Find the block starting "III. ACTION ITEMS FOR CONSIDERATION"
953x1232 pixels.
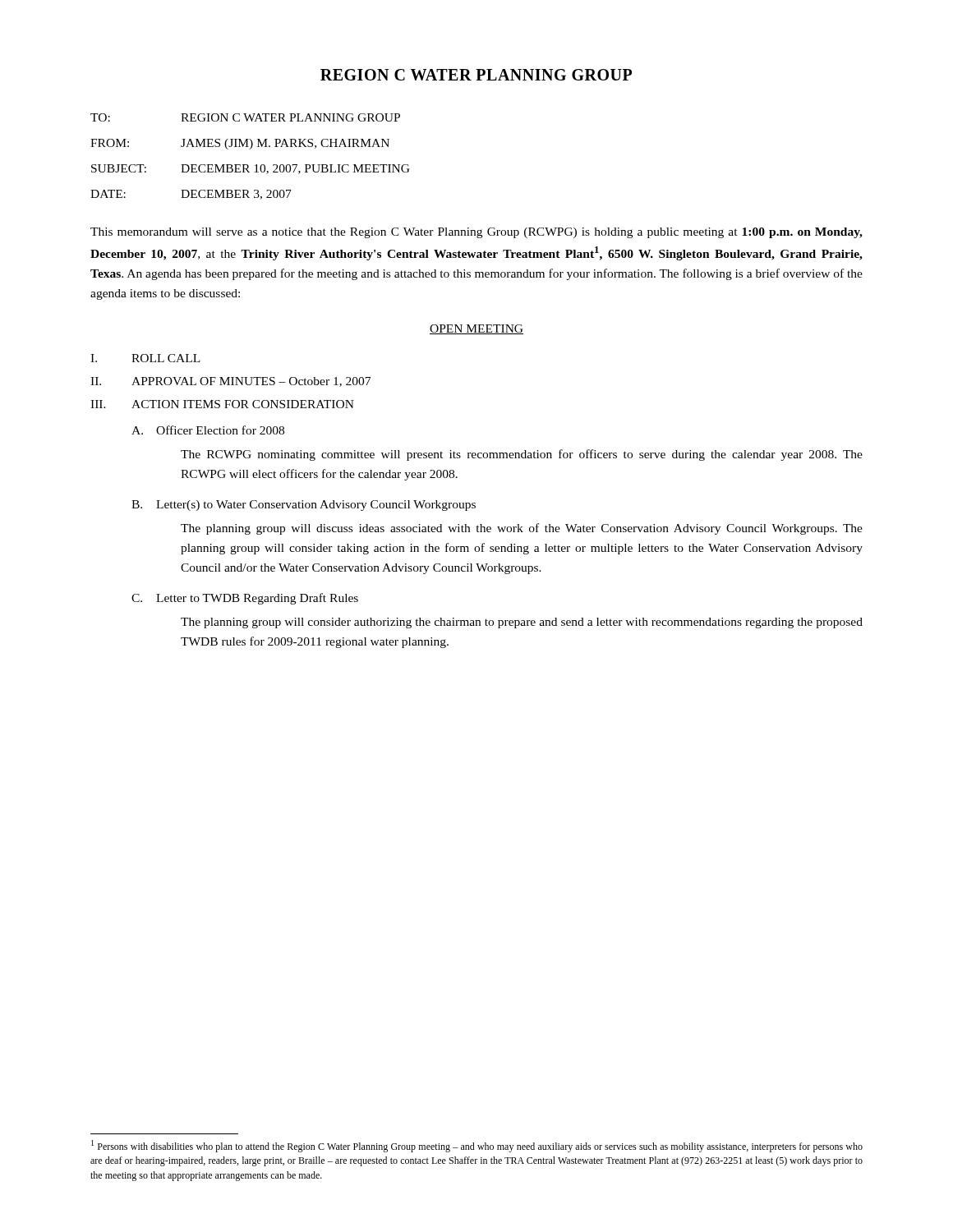click(222, 404)
